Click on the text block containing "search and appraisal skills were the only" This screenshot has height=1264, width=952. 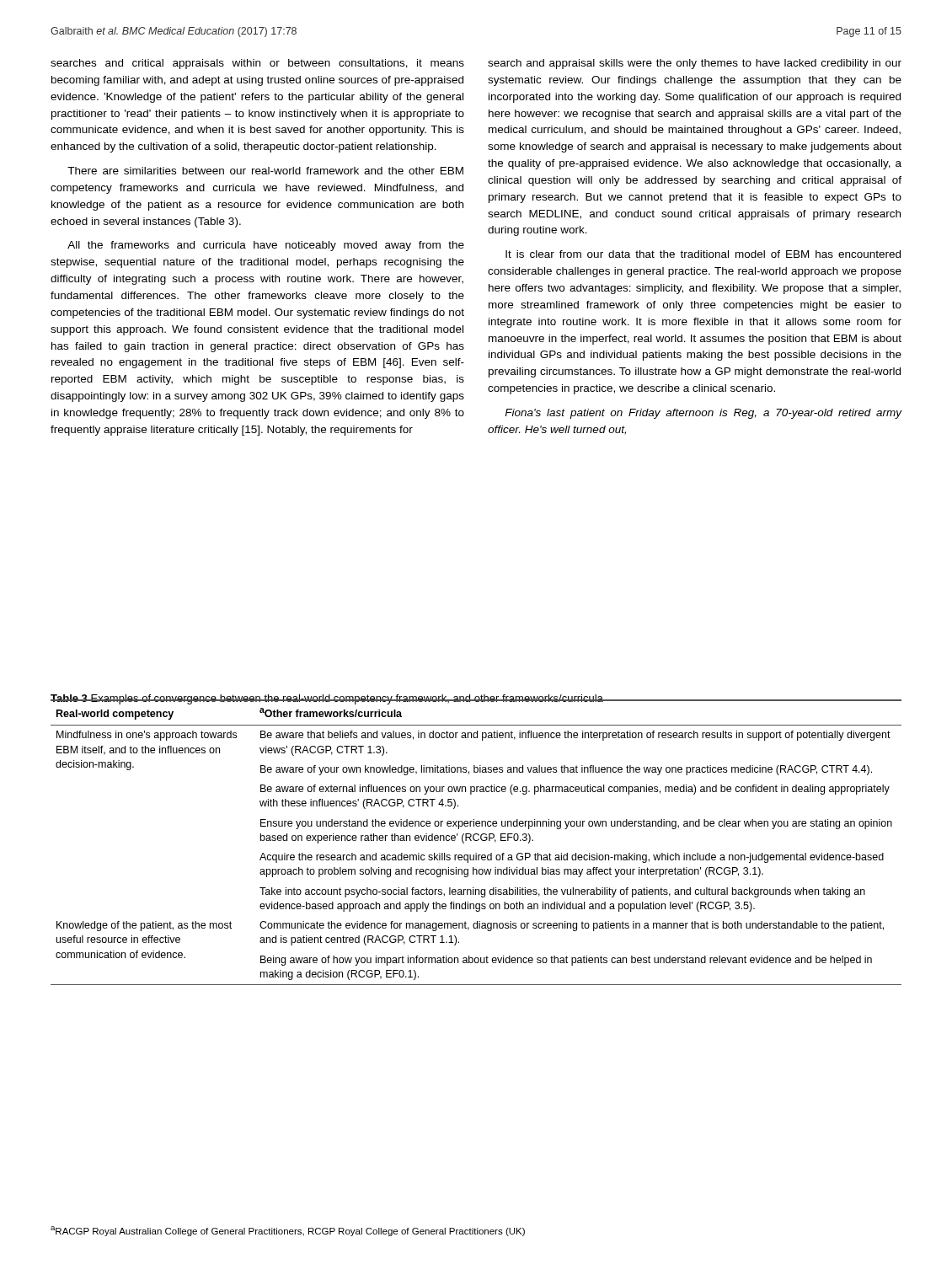695,146
